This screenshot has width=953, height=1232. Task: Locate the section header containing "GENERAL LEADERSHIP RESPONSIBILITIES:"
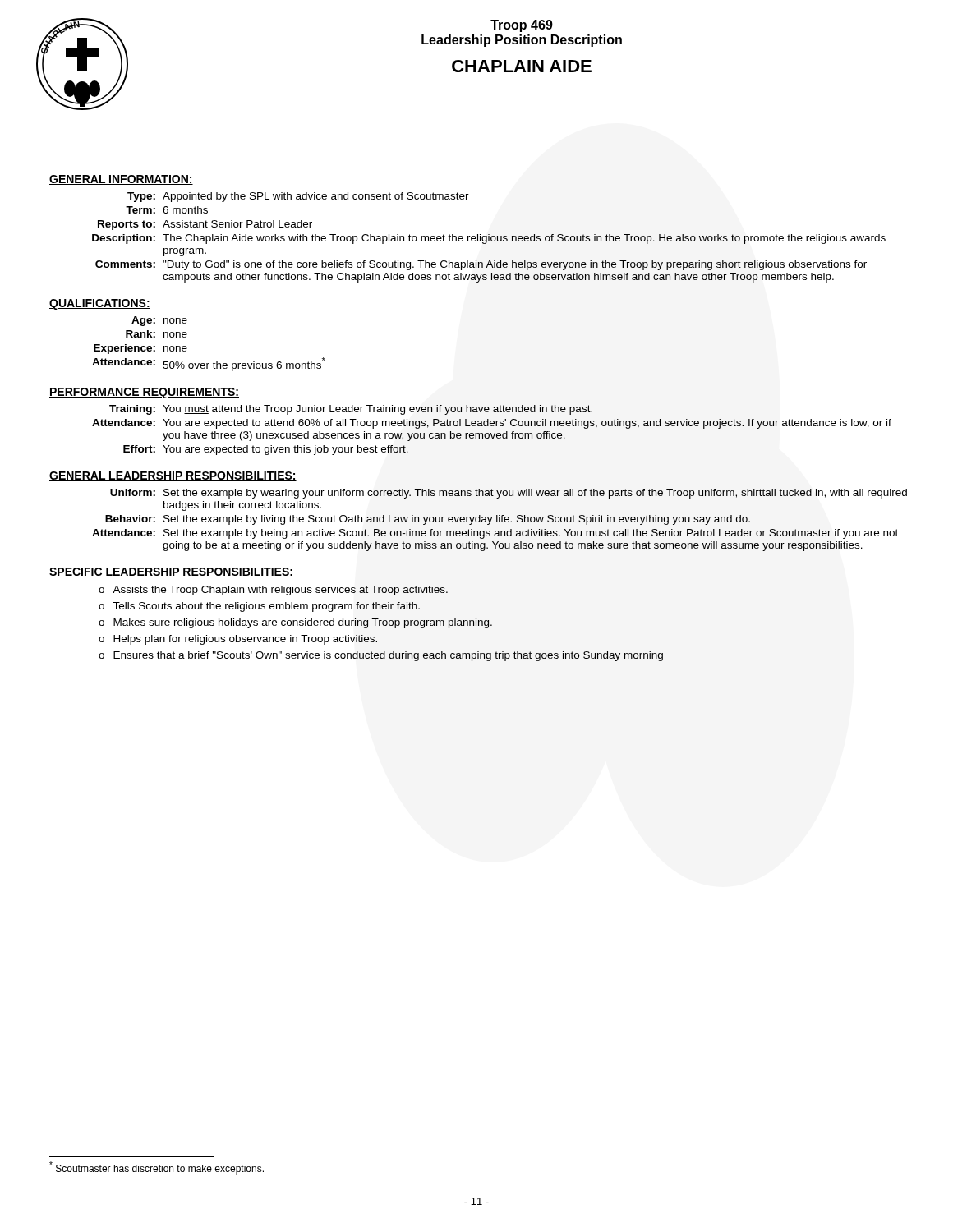tap(173, 475)
